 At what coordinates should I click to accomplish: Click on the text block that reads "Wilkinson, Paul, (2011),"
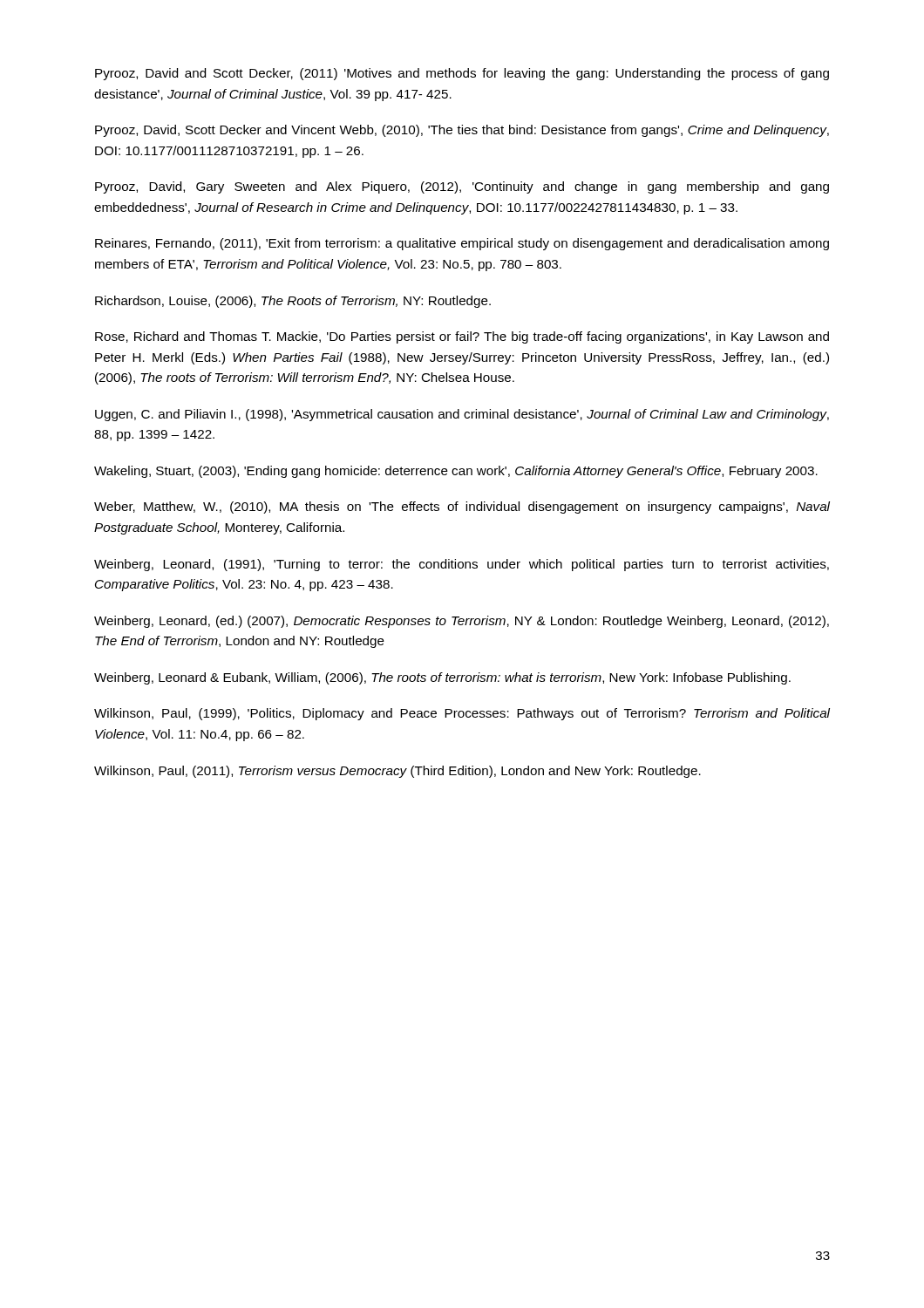point(398,770)
